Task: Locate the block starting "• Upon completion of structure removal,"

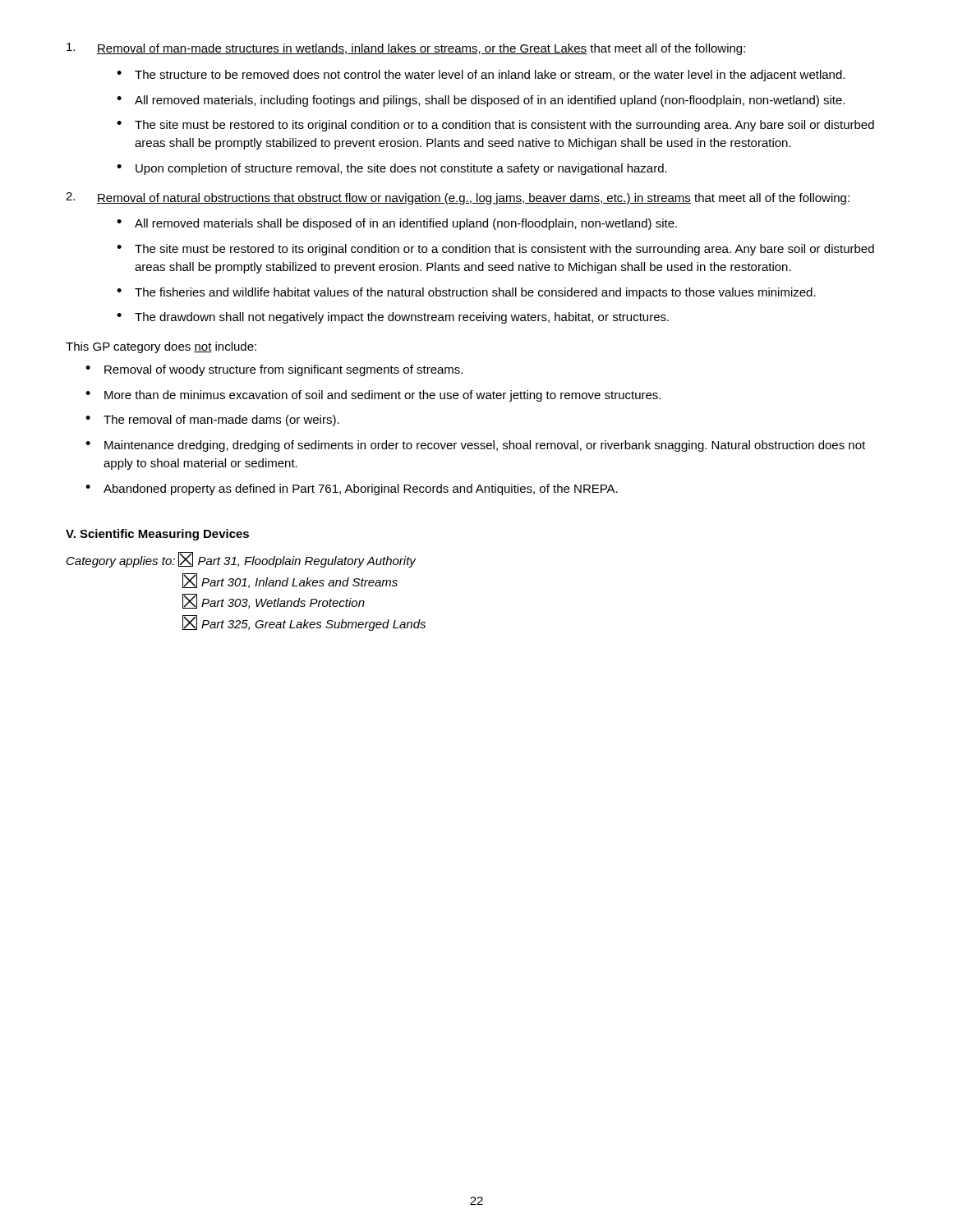Action: [392, 168]
